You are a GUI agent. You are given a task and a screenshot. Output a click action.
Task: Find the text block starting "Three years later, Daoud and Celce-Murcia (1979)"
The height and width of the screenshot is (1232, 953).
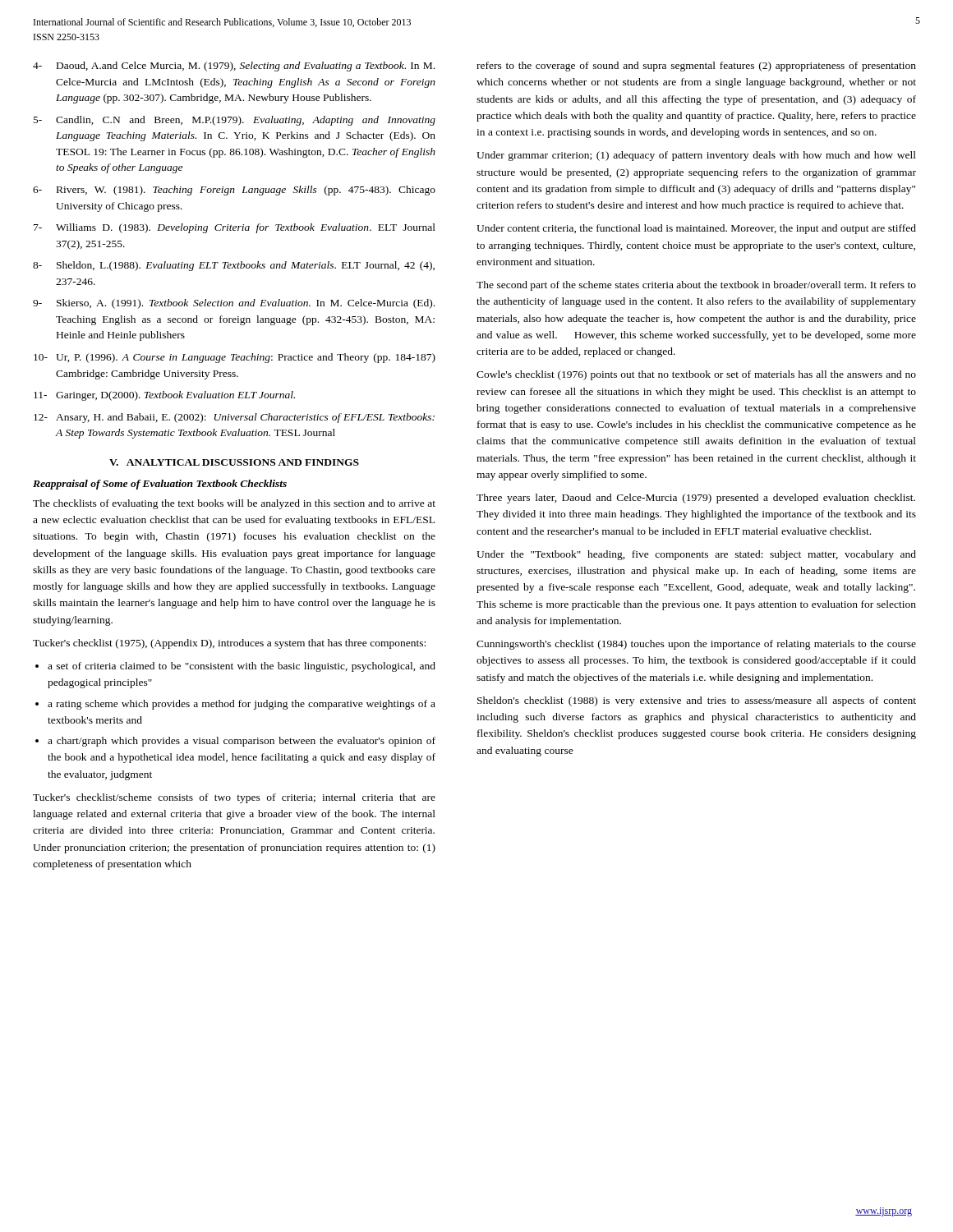tap(696, 514)
